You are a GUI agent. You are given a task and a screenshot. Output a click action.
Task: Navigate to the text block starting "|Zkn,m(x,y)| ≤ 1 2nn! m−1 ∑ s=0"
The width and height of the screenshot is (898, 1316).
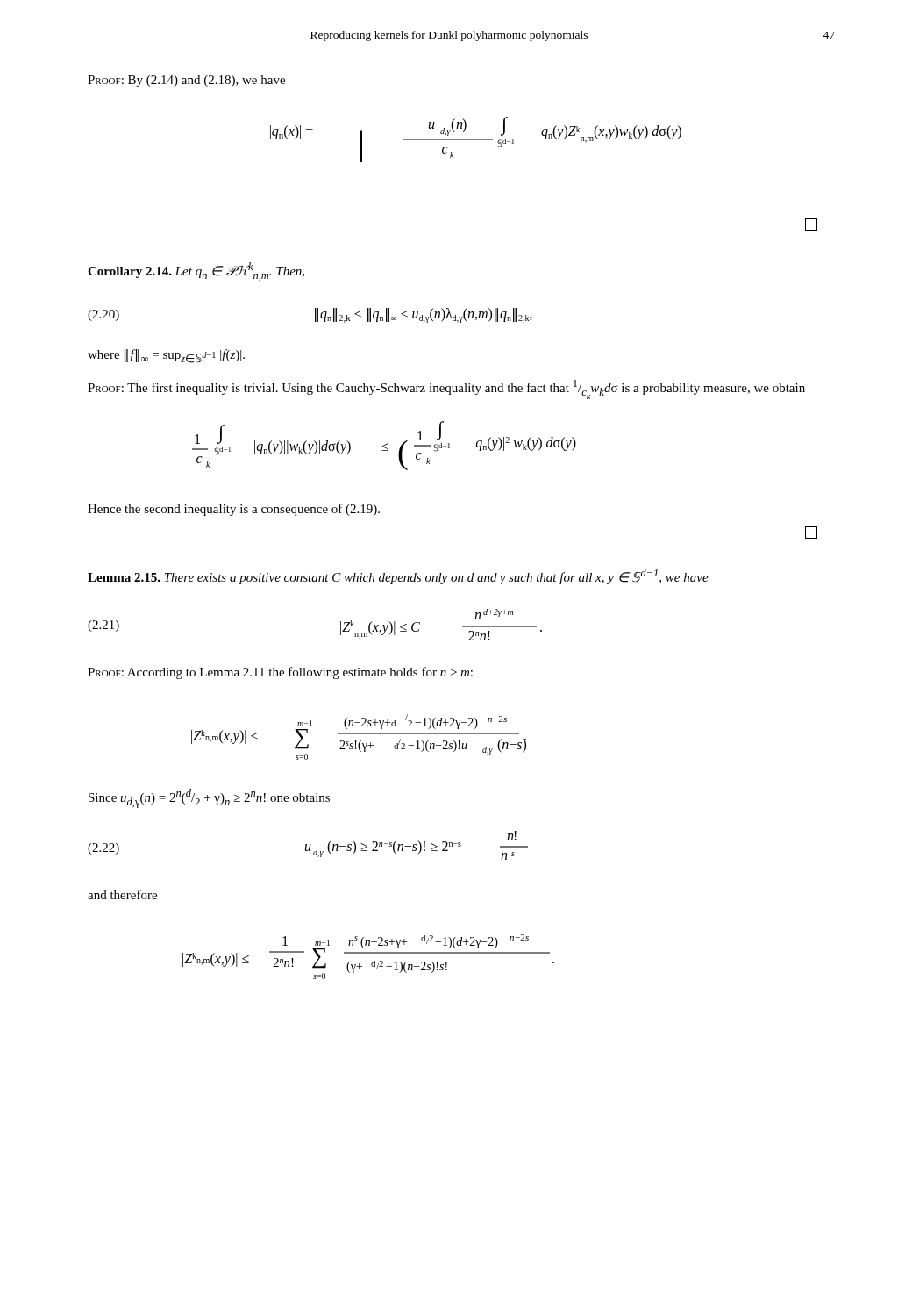pyautogui.click(x=453, y=957)
